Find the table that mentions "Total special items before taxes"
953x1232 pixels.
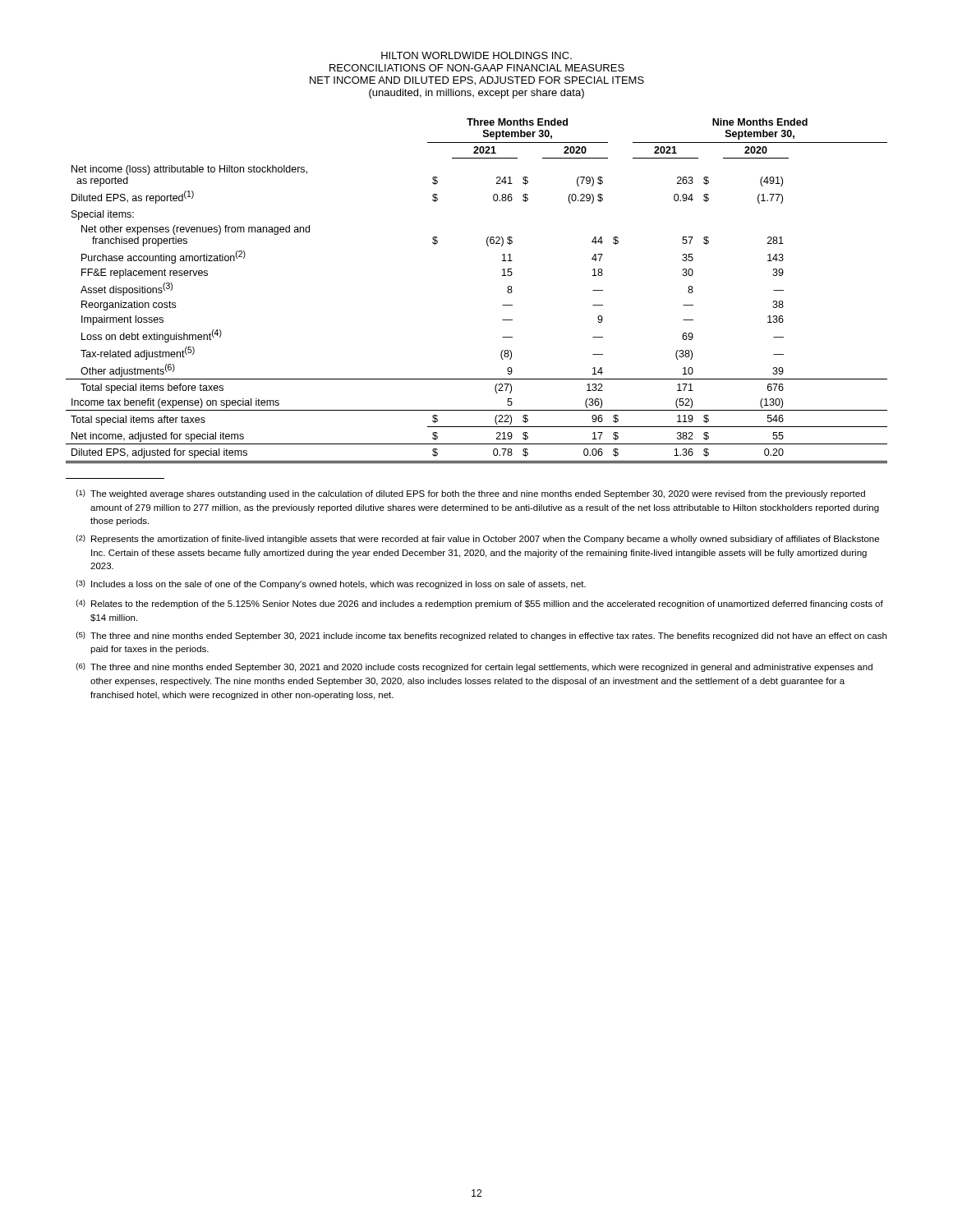point(476,289)
